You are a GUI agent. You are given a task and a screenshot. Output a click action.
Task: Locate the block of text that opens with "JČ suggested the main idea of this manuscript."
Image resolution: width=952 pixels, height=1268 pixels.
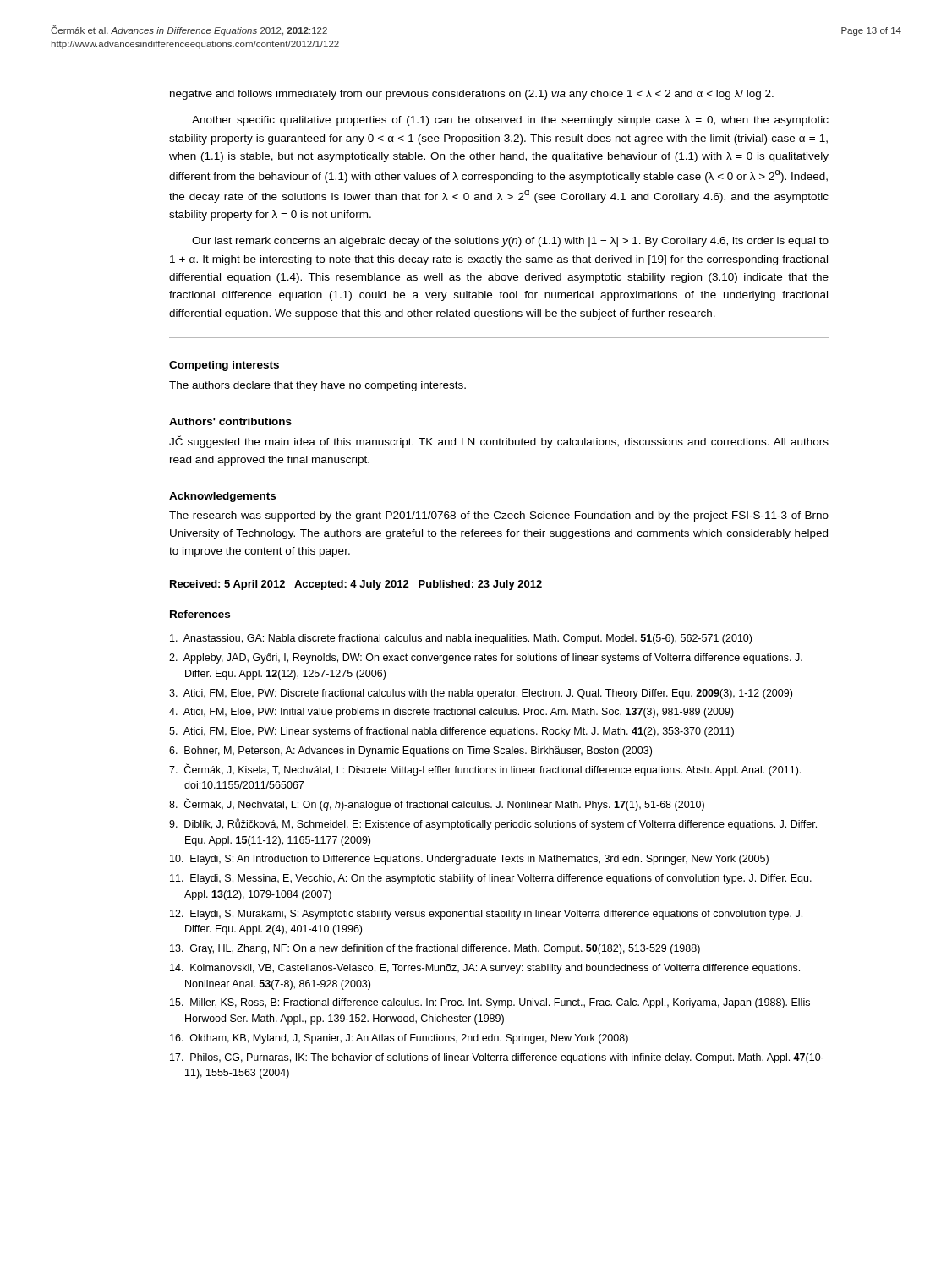pyautogui.click(x=499, y=450)
